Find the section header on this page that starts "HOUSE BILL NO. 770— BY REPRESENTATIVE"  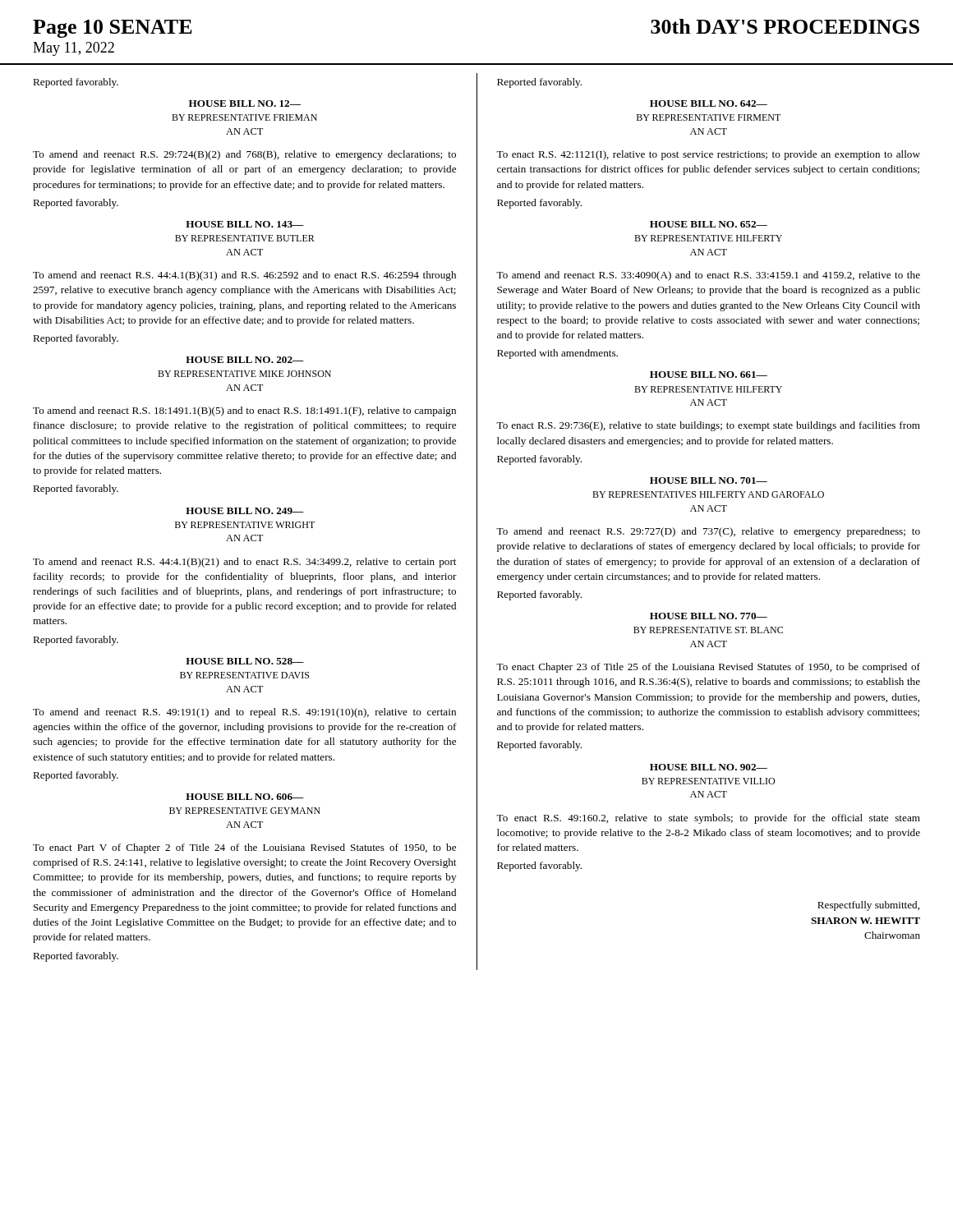tap(708, 630)
